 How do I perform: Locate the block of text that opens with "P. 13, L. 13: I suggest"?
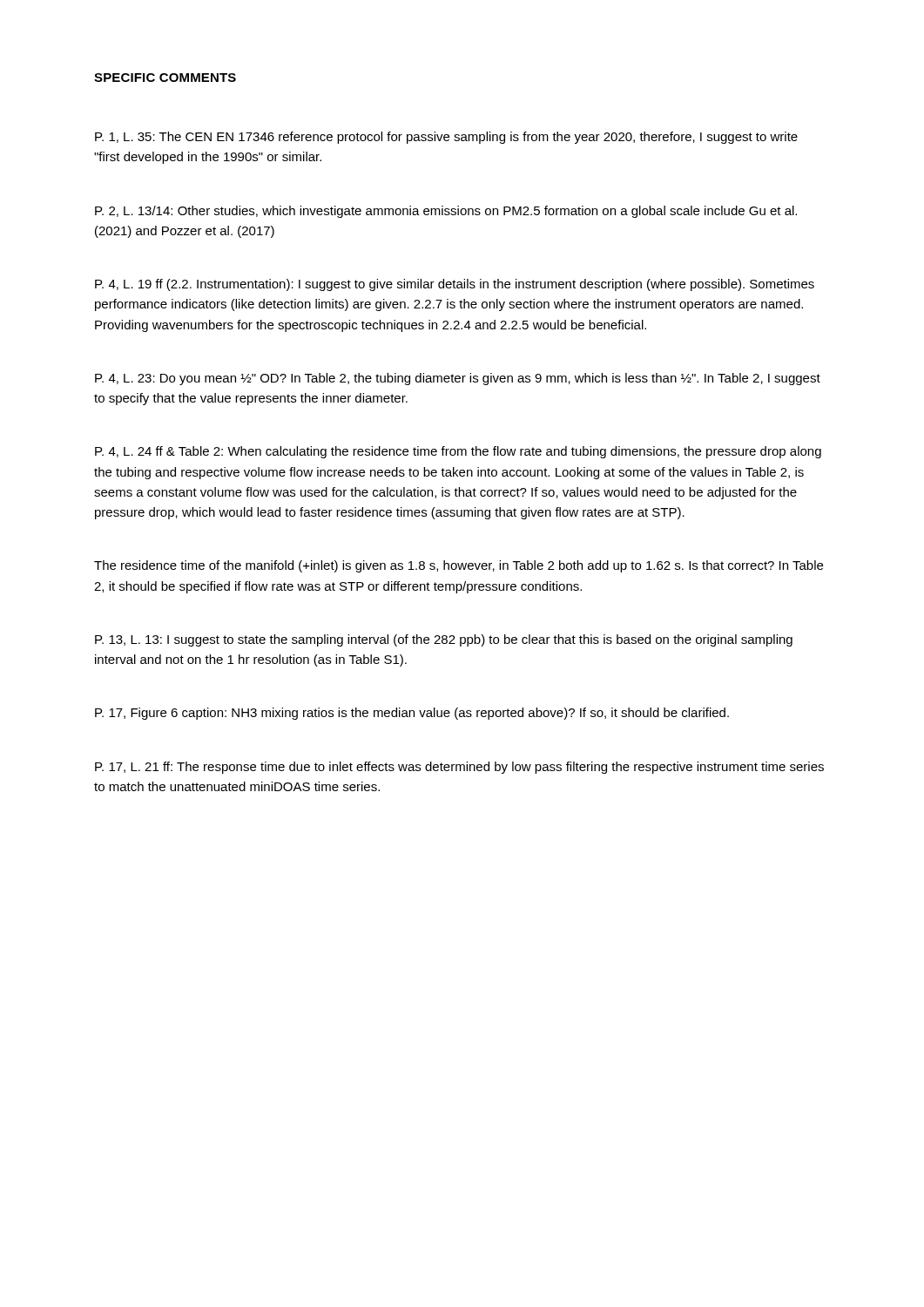click(x=444, y=649)
